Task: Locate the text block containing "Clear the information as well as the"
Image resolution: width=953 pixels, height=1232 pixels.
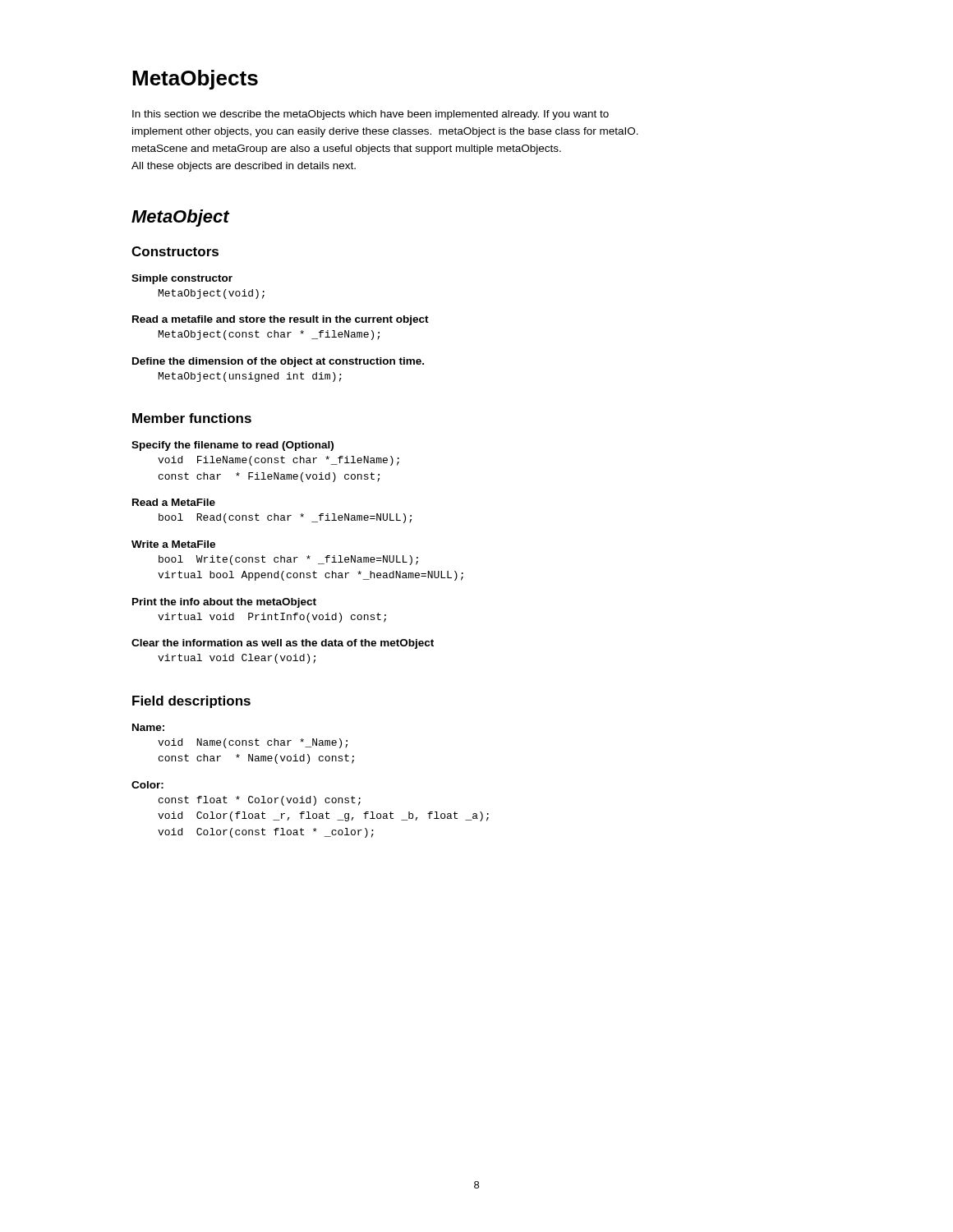Action: pos(283,644)
